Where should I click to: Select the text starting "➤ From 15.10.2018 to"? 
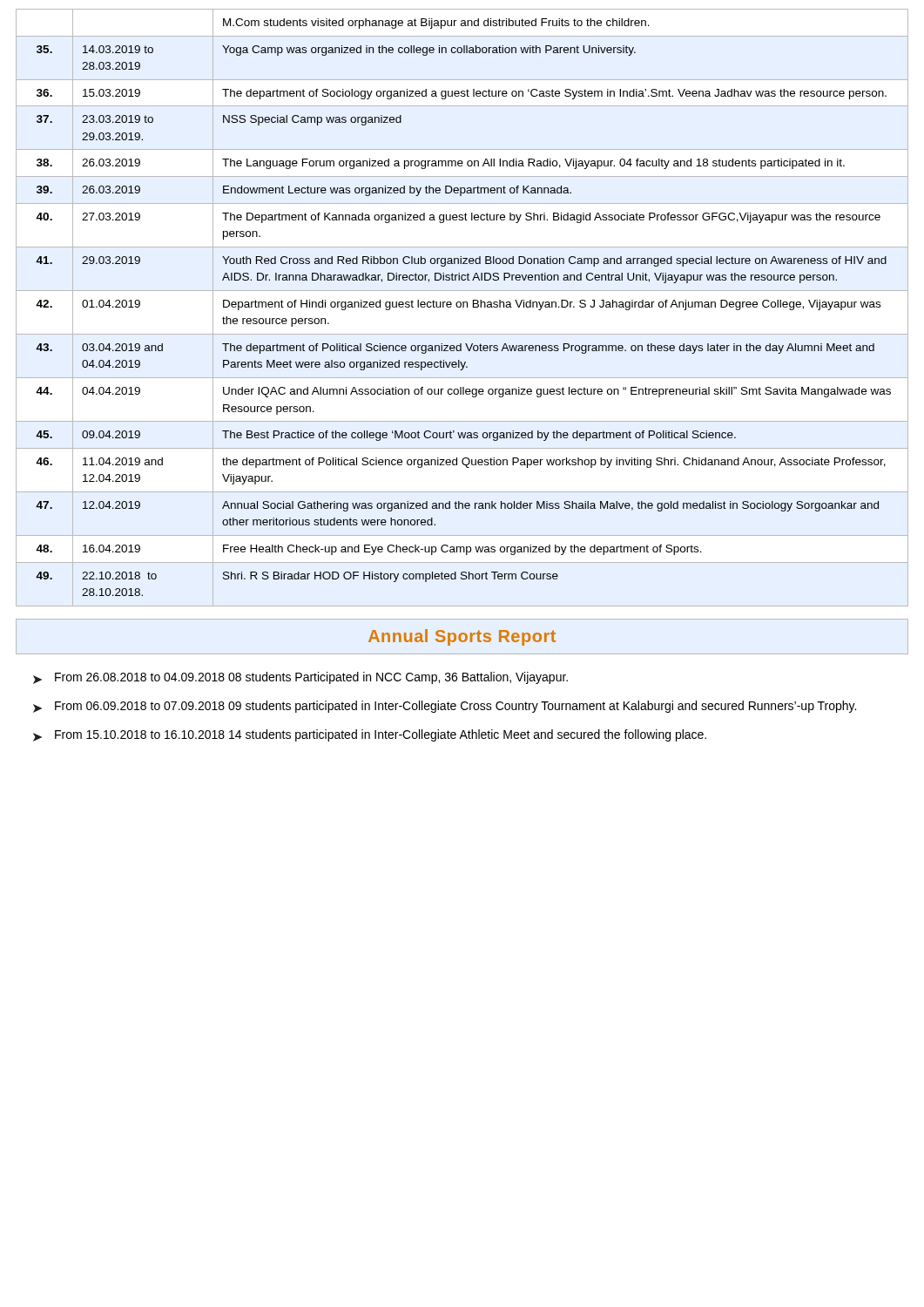pos(462,736)
